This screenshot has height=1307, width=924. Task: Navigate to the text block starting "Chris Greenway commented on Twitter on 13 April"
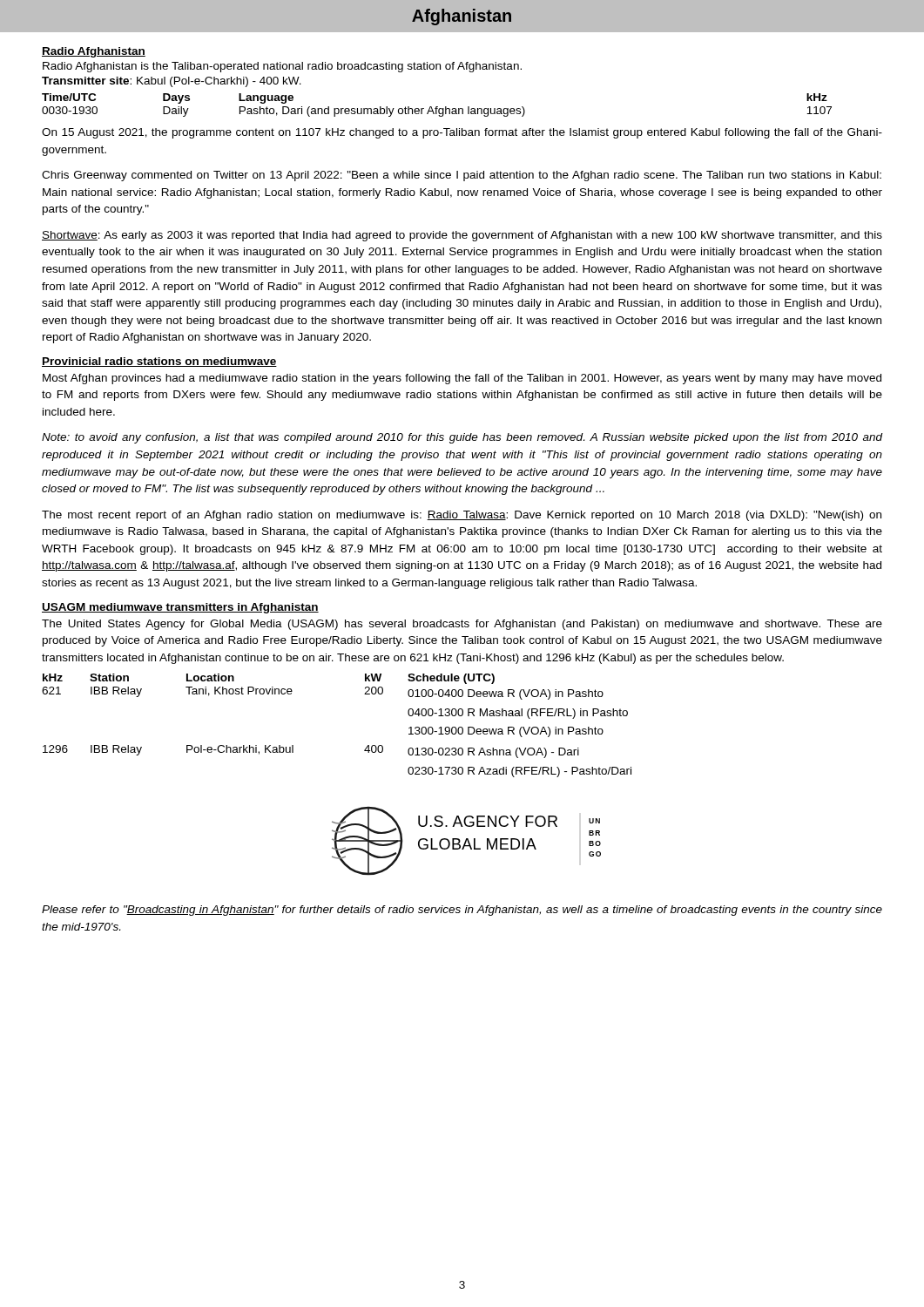pyautogui.click(x=462, y=192)
